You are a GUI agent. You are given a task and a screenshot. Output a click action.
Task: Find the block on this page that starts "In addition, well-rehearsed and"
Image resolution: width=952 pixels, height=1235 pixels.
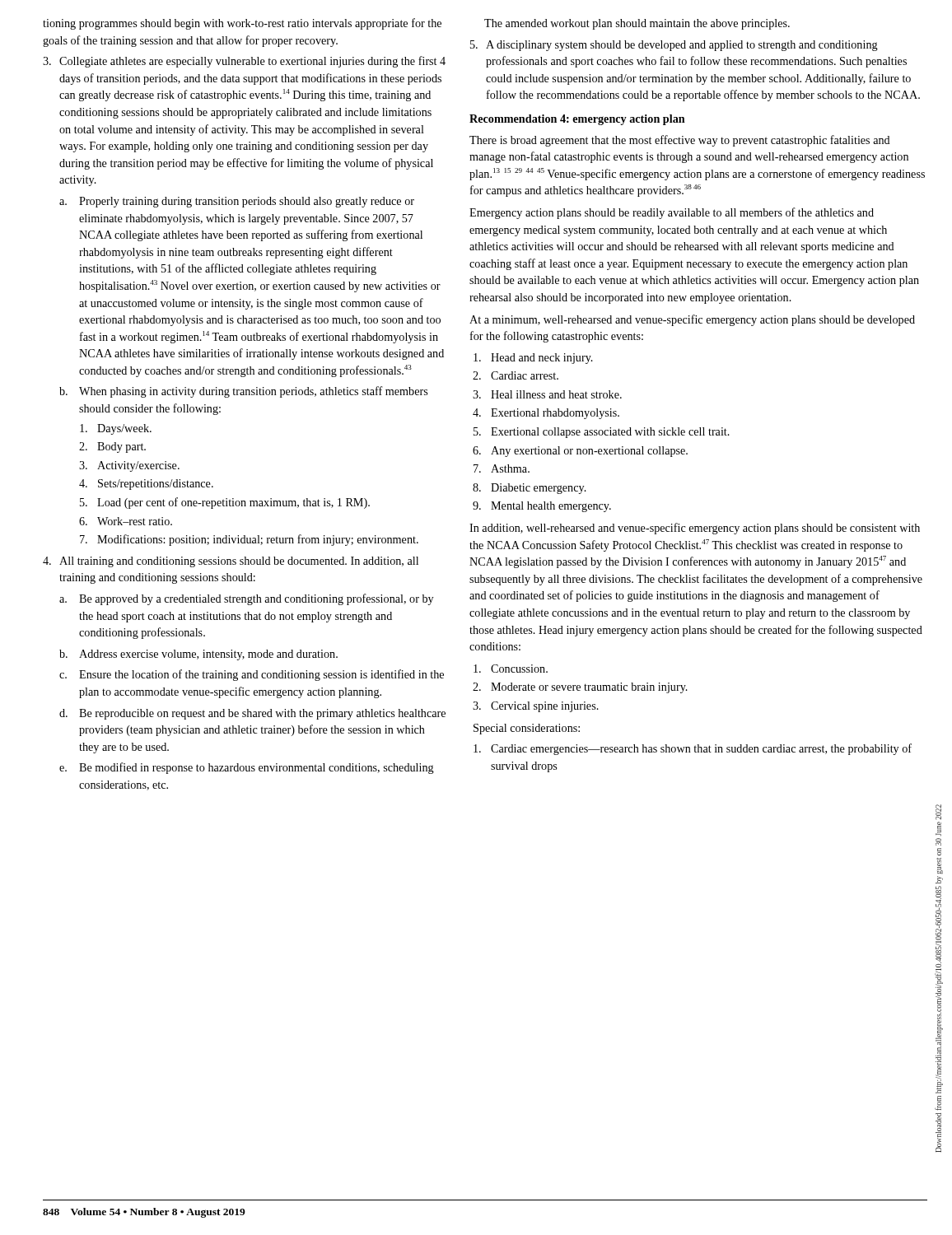click(x=696, y=587)
